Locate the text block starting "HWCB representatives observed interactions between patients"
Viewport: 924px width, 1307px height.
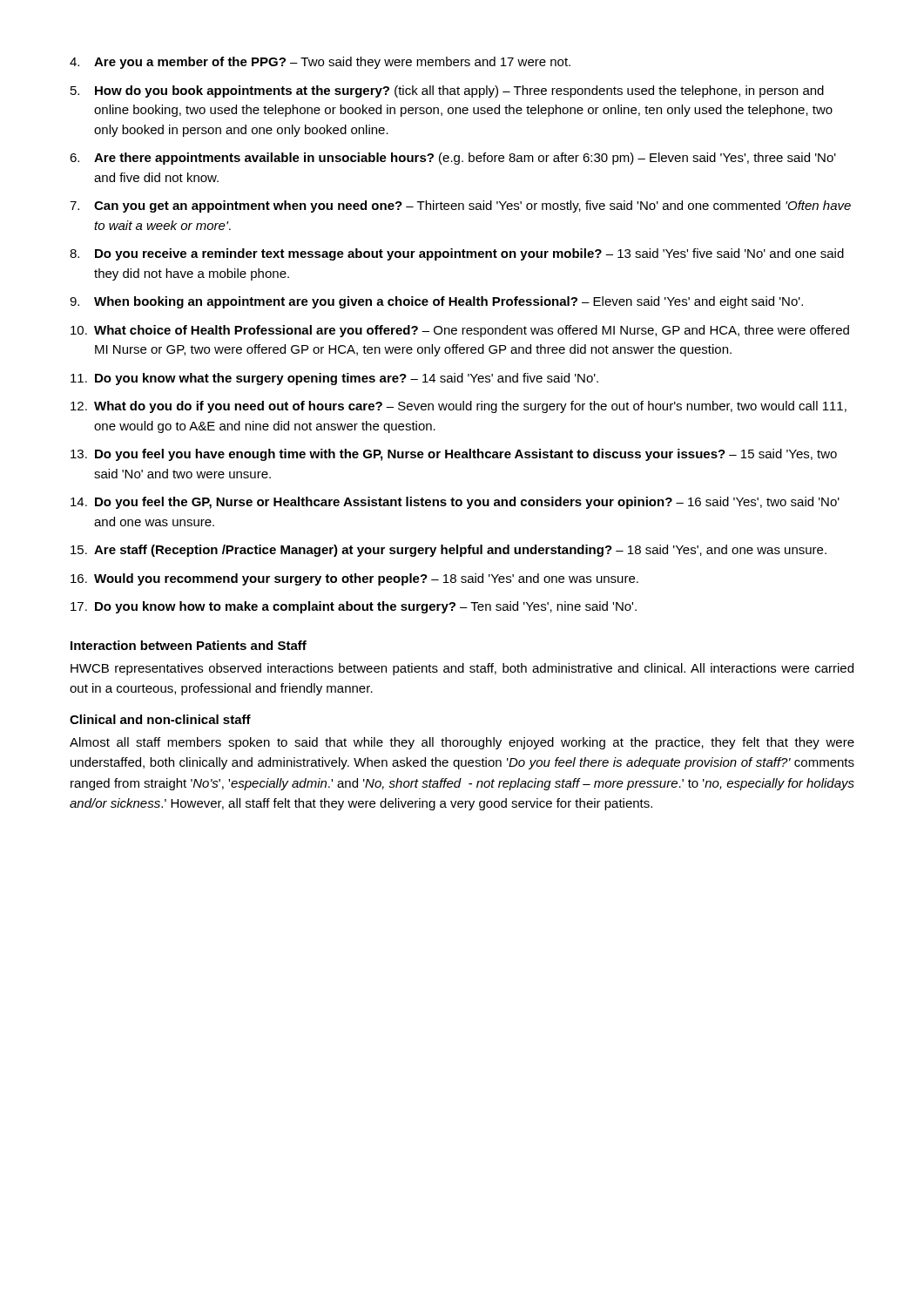462,678
